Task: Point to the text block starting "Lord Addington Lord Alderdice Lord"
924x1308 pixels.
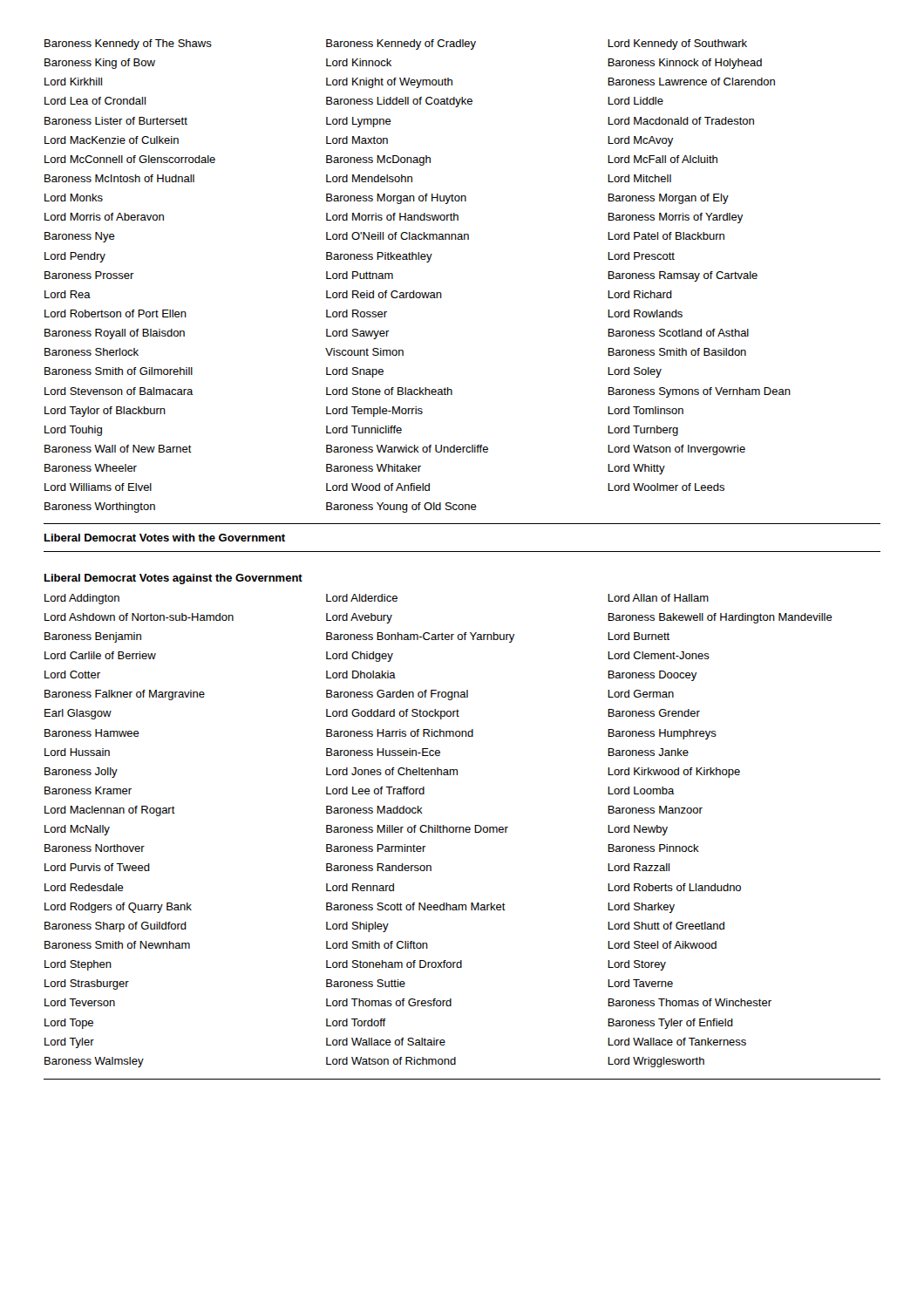Action: [x=462, y=829]
